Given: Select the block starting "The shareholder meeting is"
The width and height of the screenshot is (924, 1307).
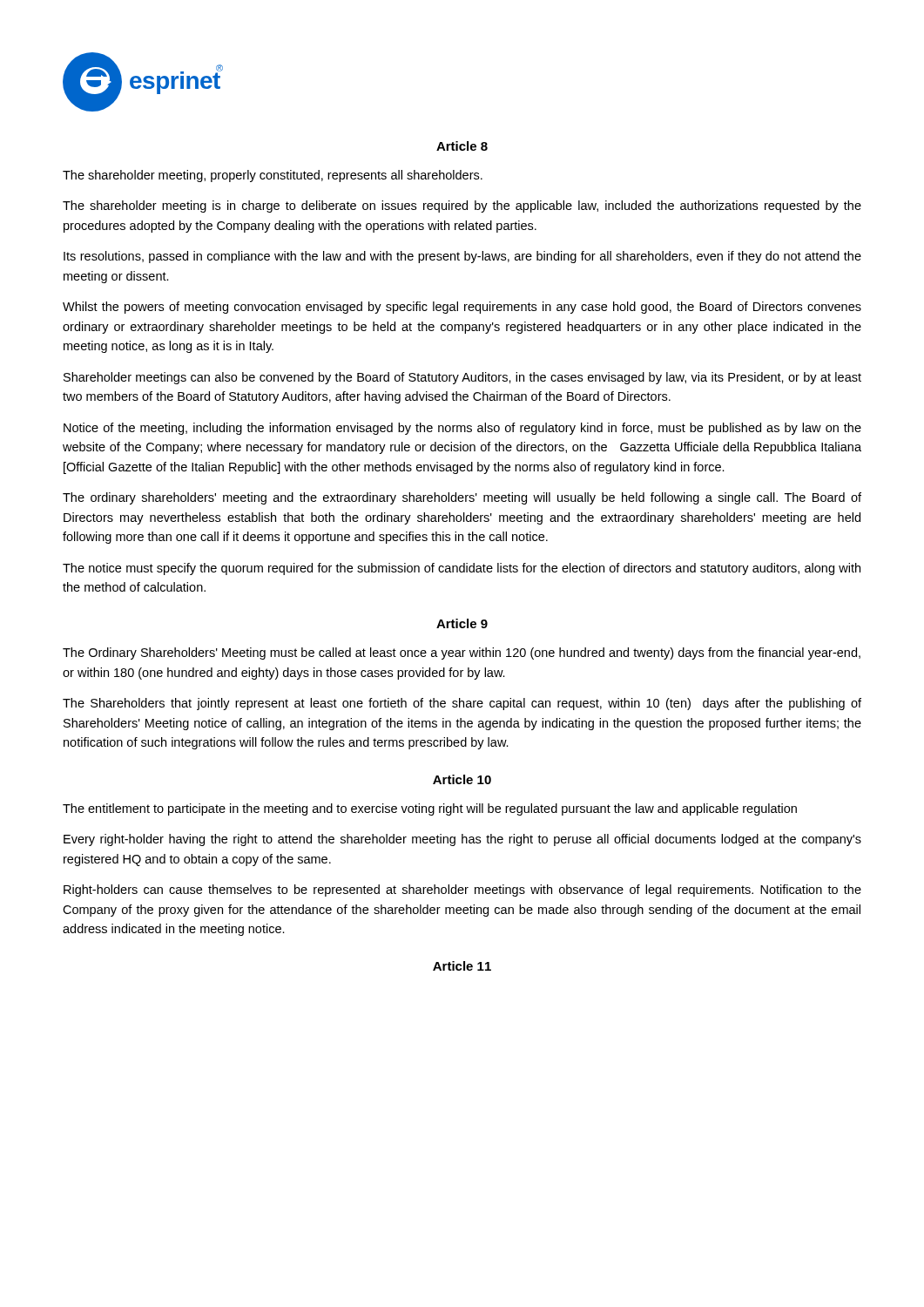Looking at the screenshot, I should (462, 216).
